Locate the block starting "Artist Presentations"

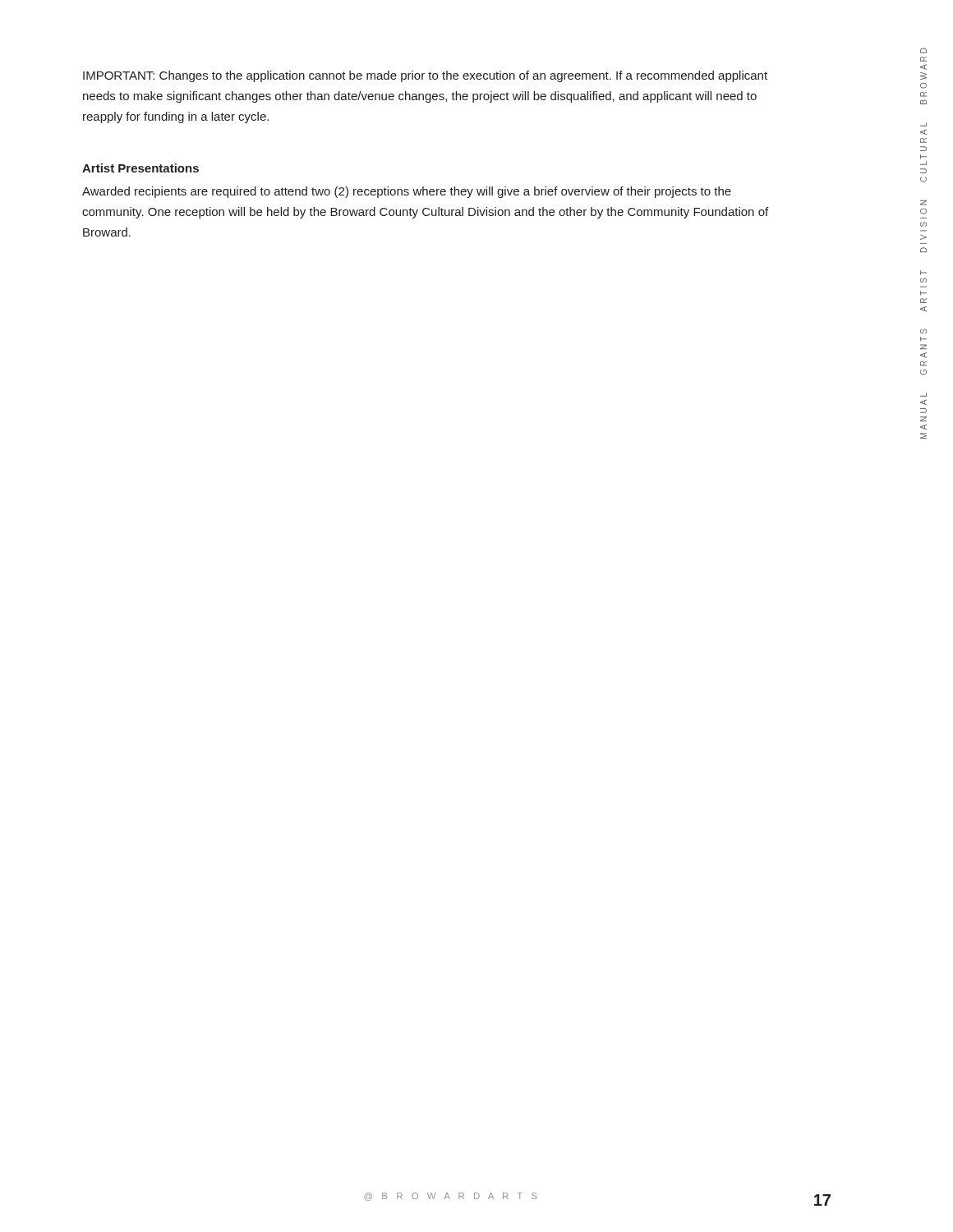(x=141, y=168)
